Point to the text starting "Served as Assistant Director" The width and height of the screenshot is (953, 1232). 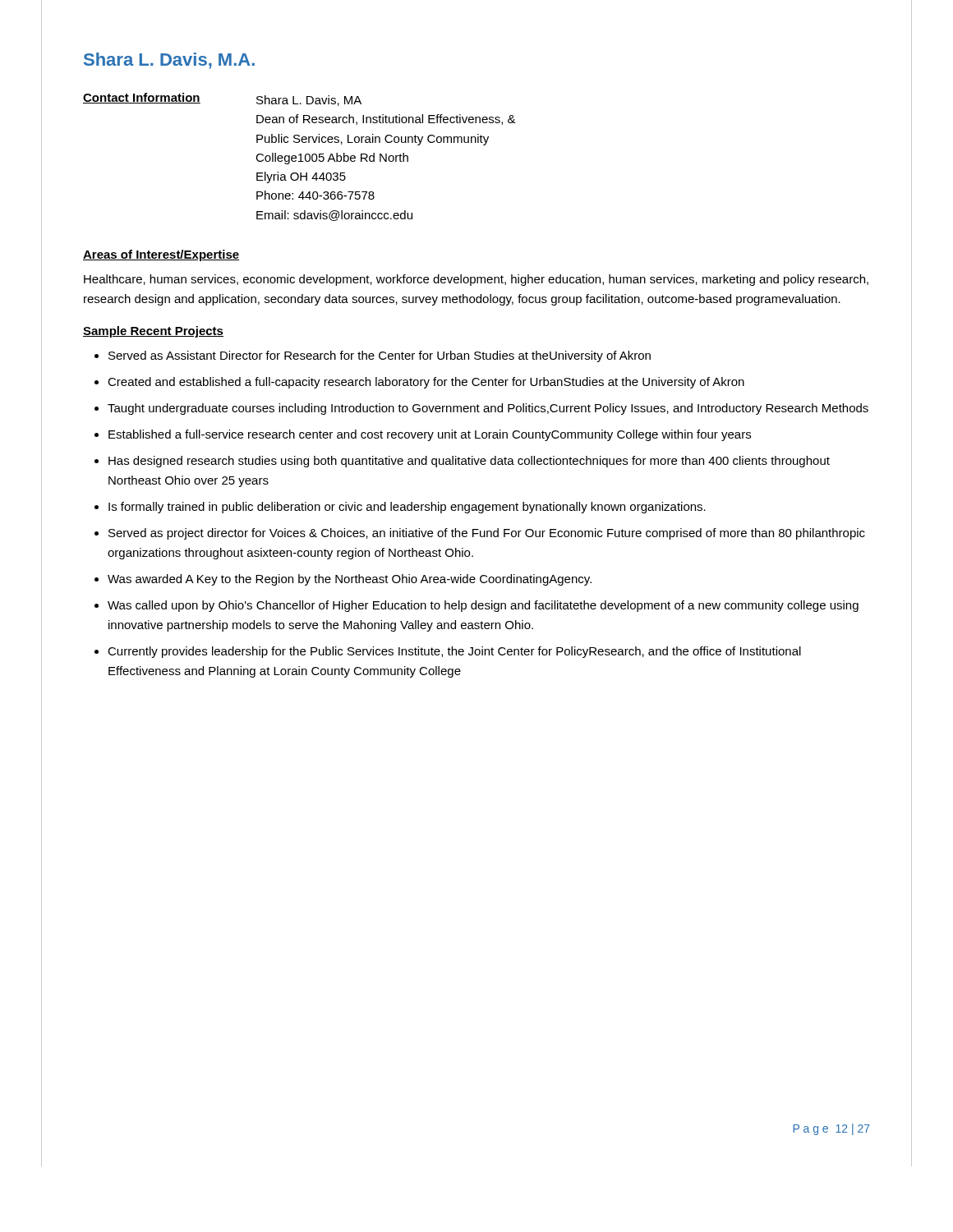click(489, 355)
